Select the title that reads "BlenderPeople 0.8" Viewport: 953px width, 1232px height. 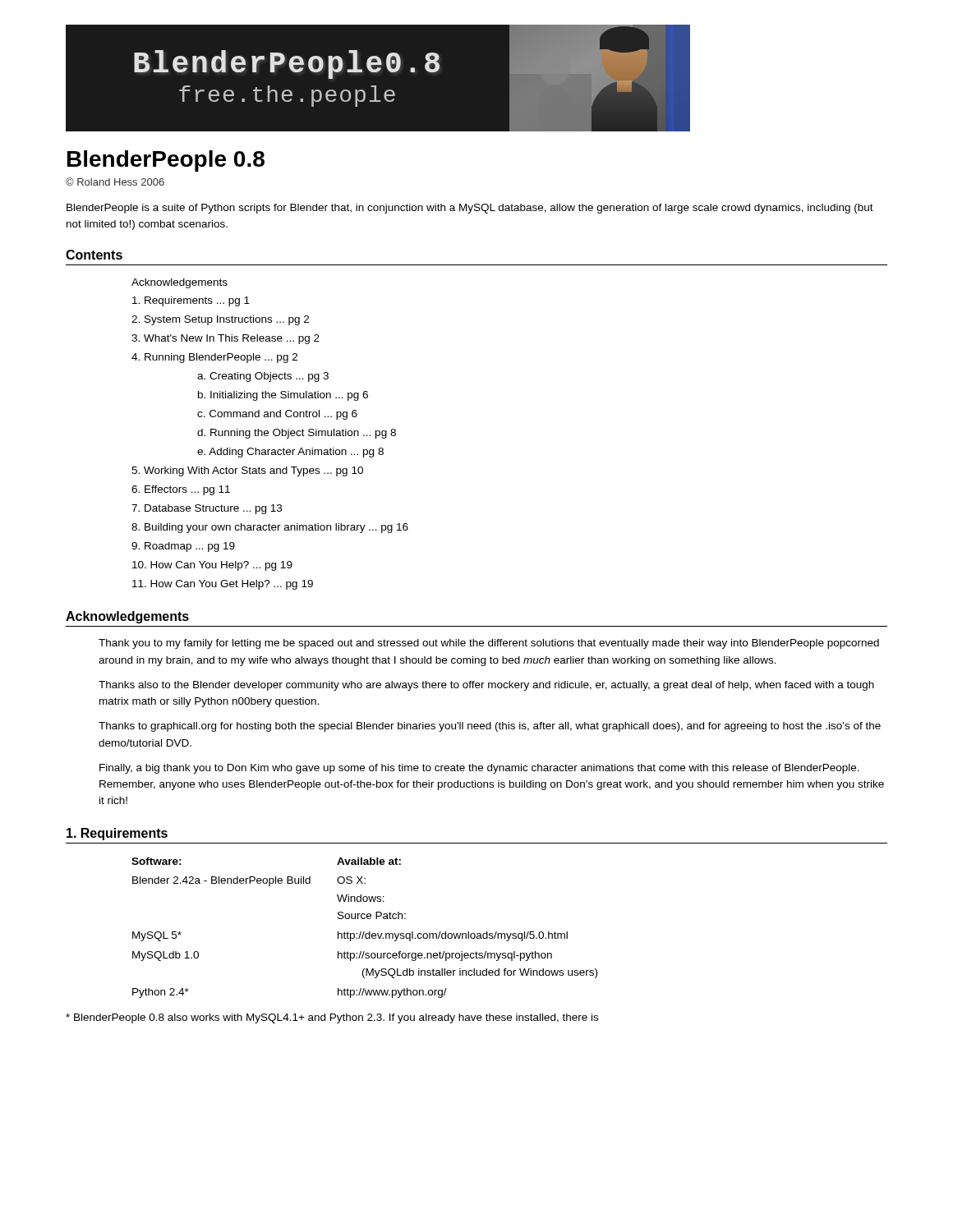coord(165,159)
